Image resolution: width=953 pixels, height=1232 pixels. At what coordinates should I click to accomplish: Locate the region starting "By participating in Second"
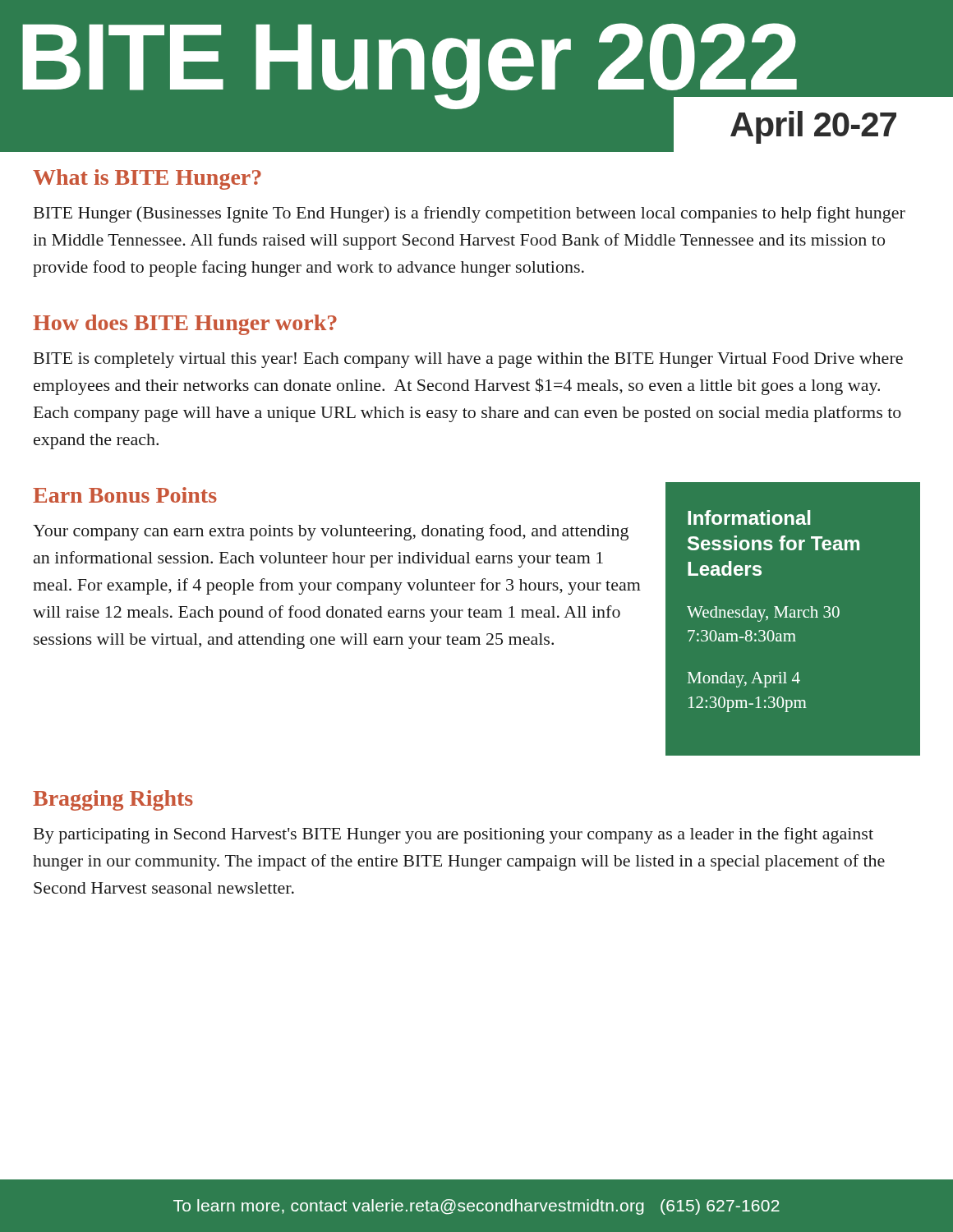459,860
